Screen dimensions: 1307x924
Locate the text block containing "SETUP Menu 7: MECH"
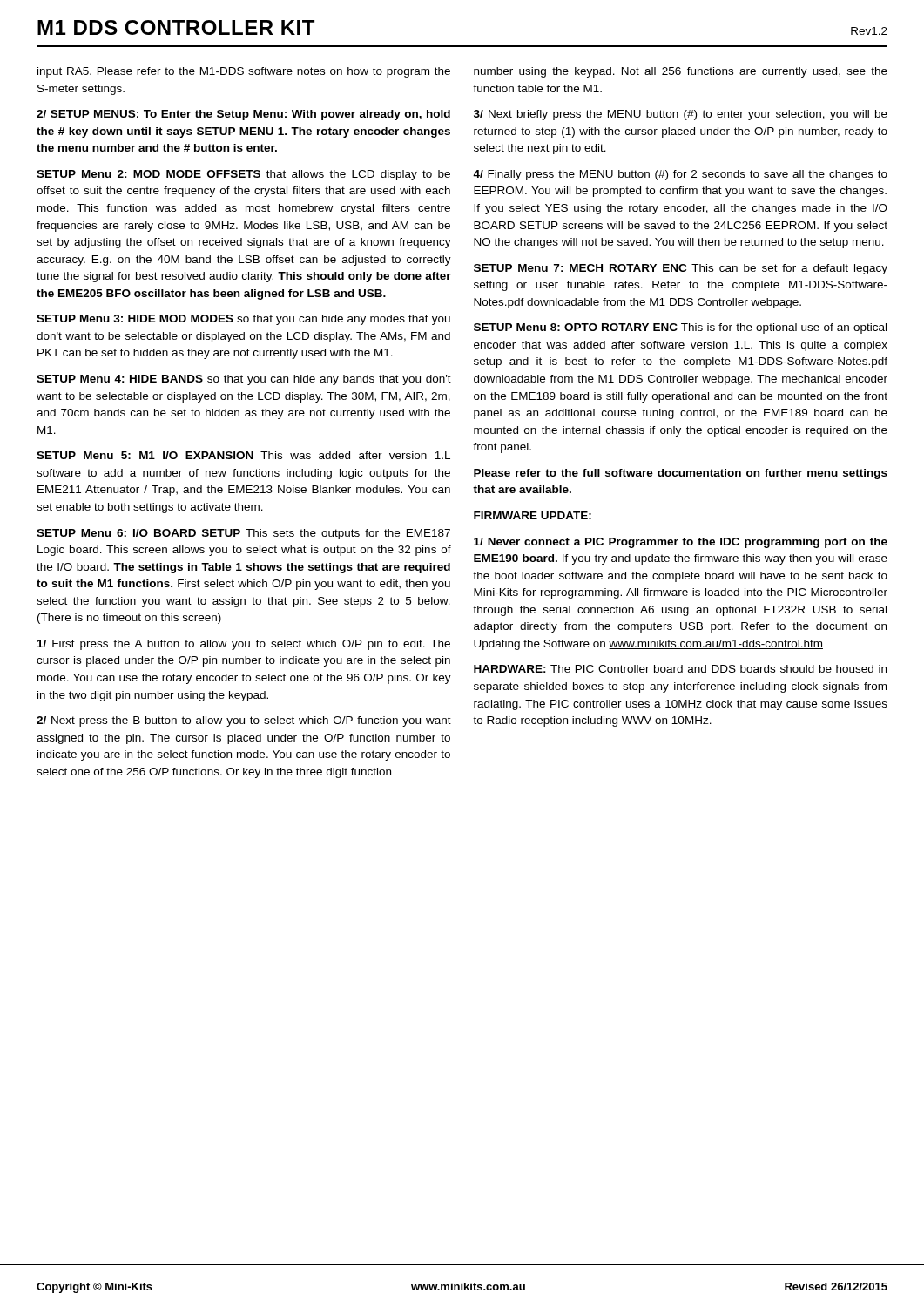680,285
